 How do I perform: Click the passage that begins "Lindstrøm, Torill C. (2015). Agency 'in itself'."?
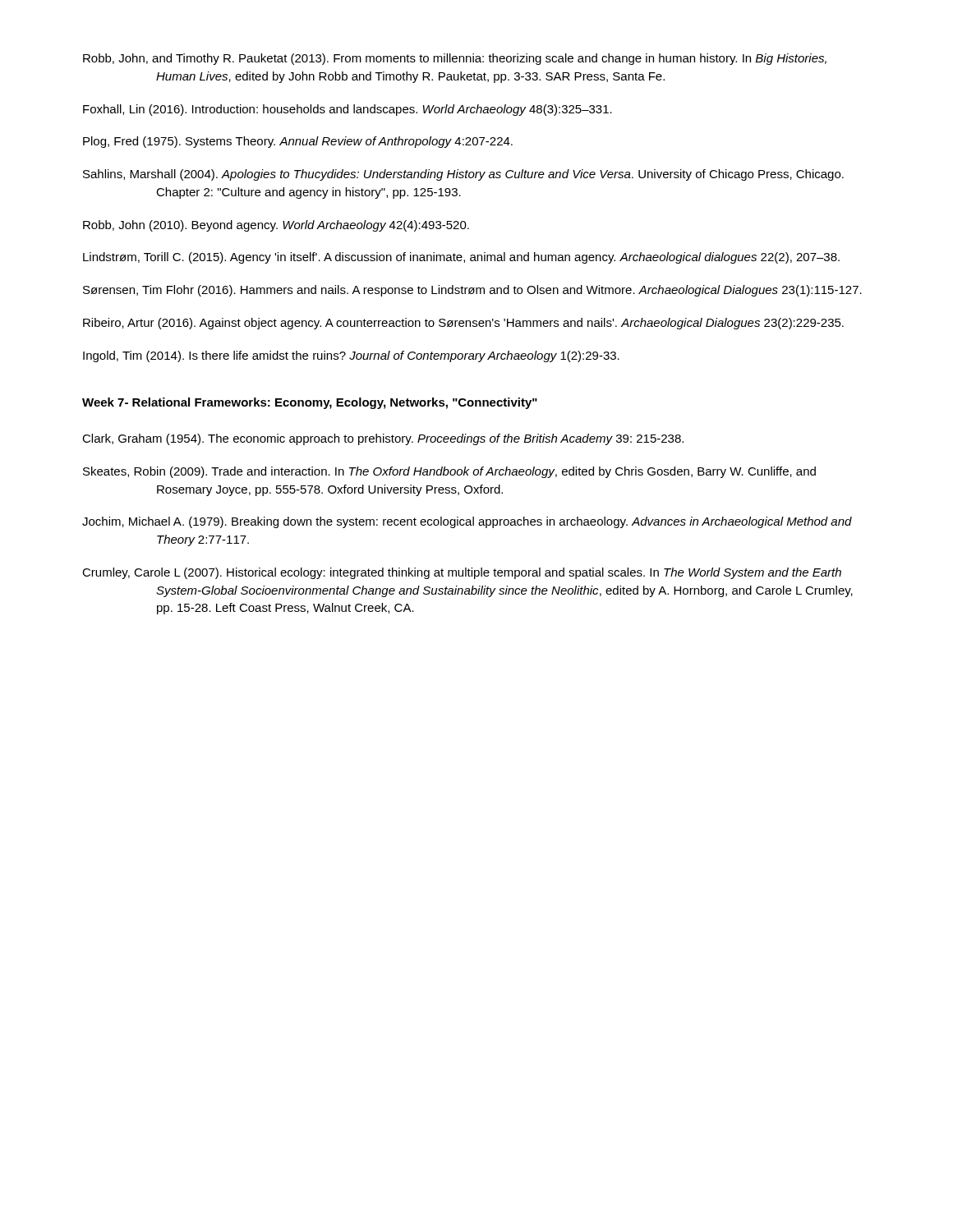coord(461,257)
